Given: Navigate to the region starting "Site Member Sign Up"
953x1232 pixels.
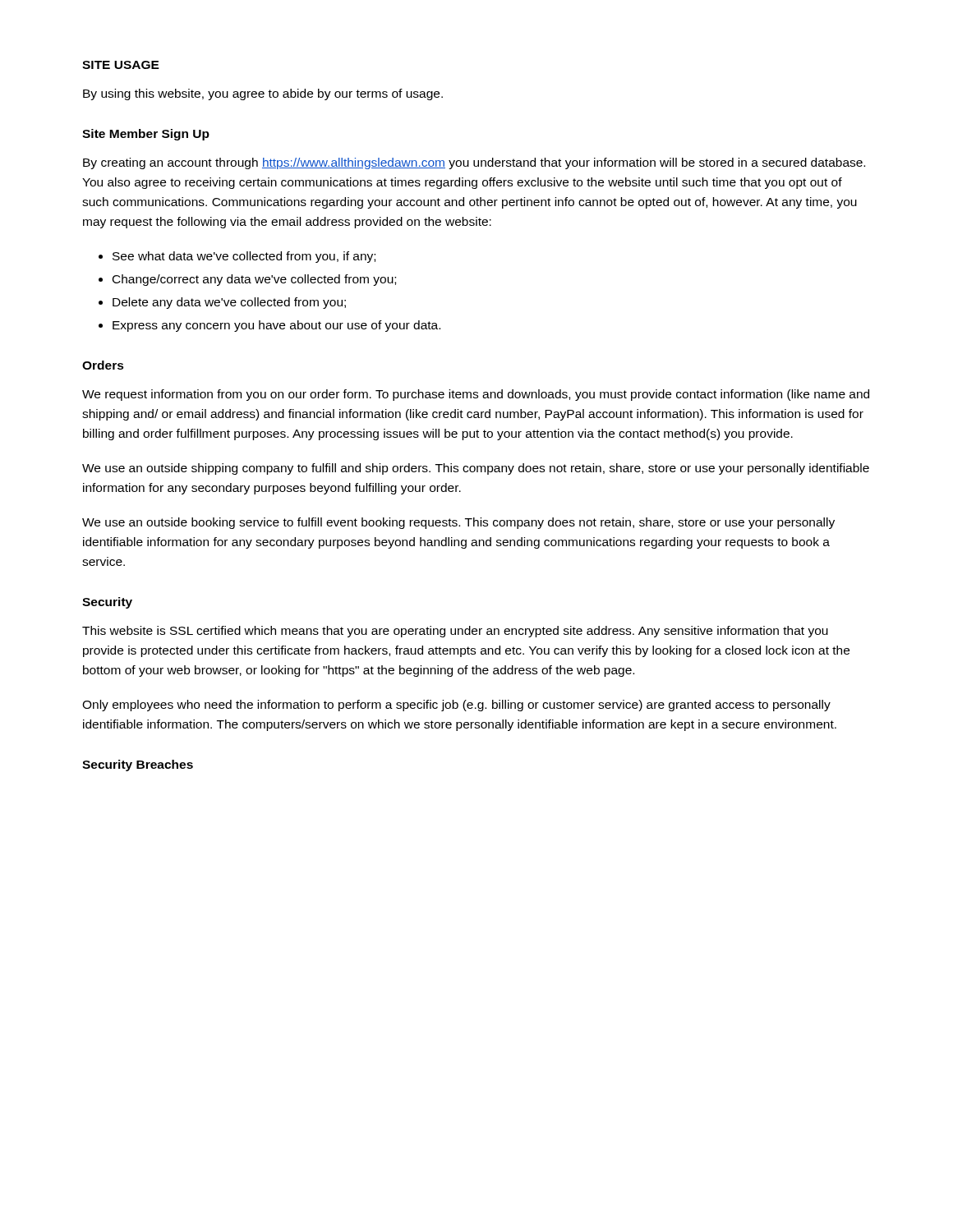Looking at the screenshot, I should coord(146,133).
